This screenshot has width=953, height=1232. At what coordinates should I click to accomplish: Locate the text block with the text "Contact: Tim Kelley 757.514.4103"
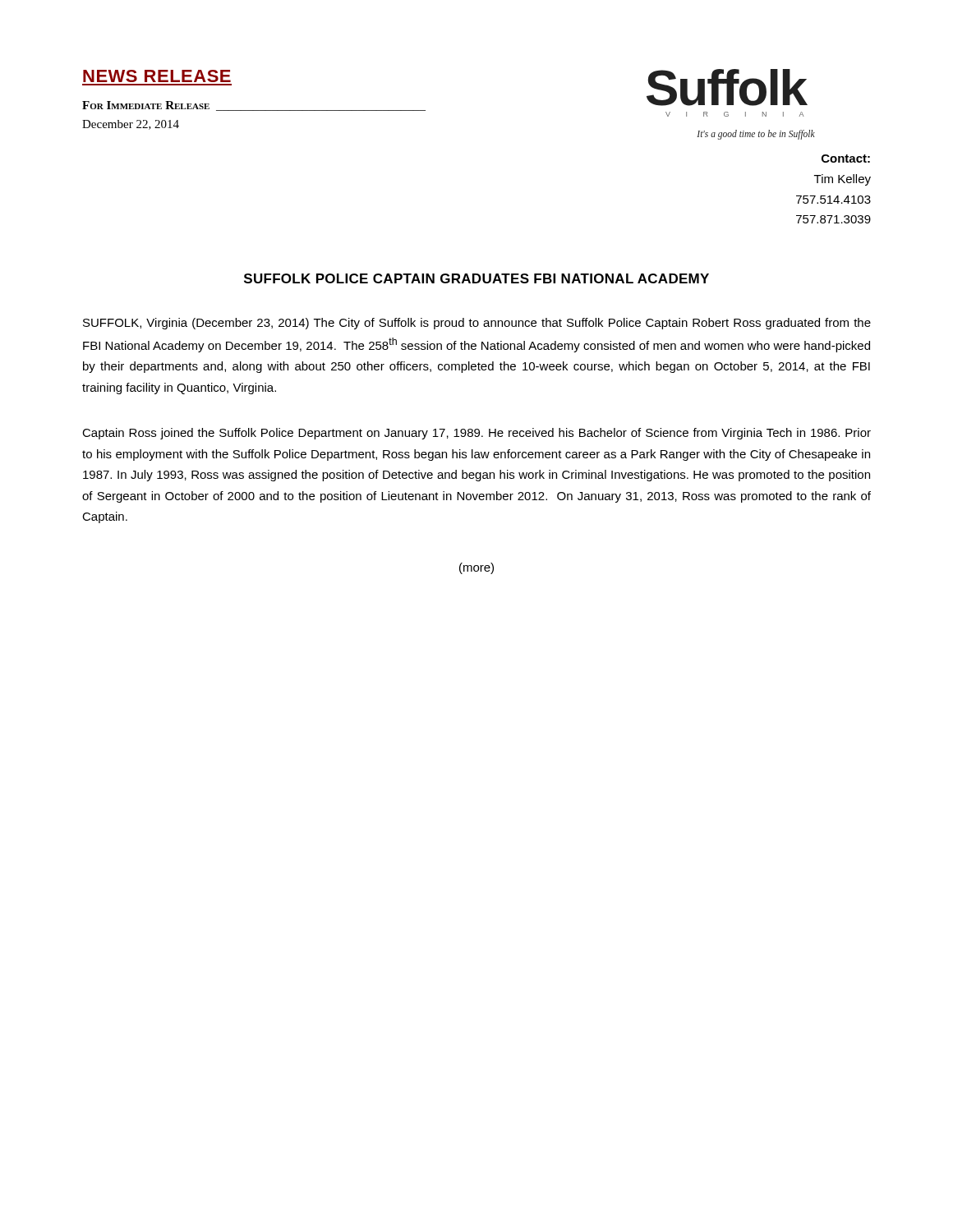click(833, 189)
